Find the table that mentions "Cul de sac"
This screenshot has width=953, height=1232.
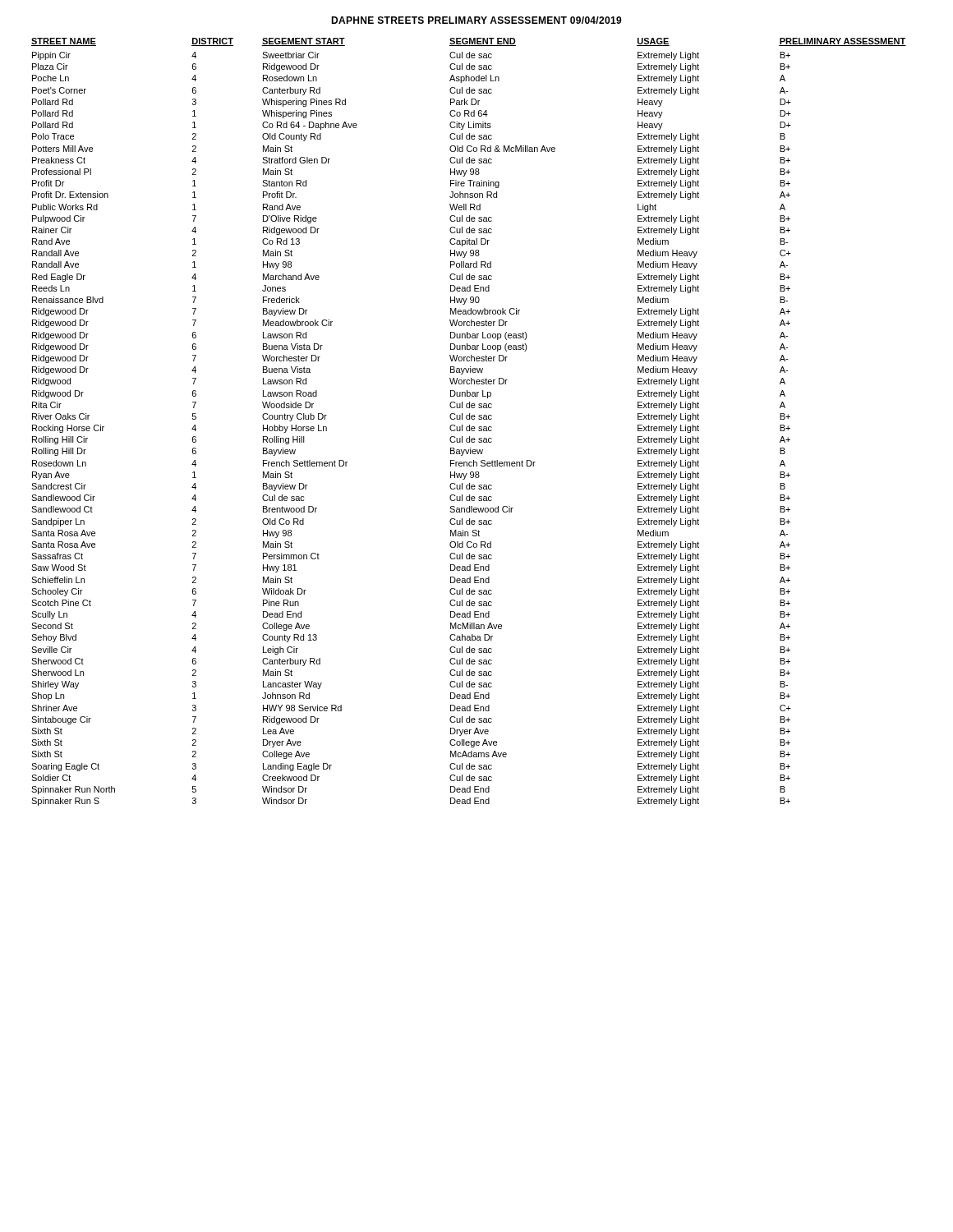coord(476,421)
